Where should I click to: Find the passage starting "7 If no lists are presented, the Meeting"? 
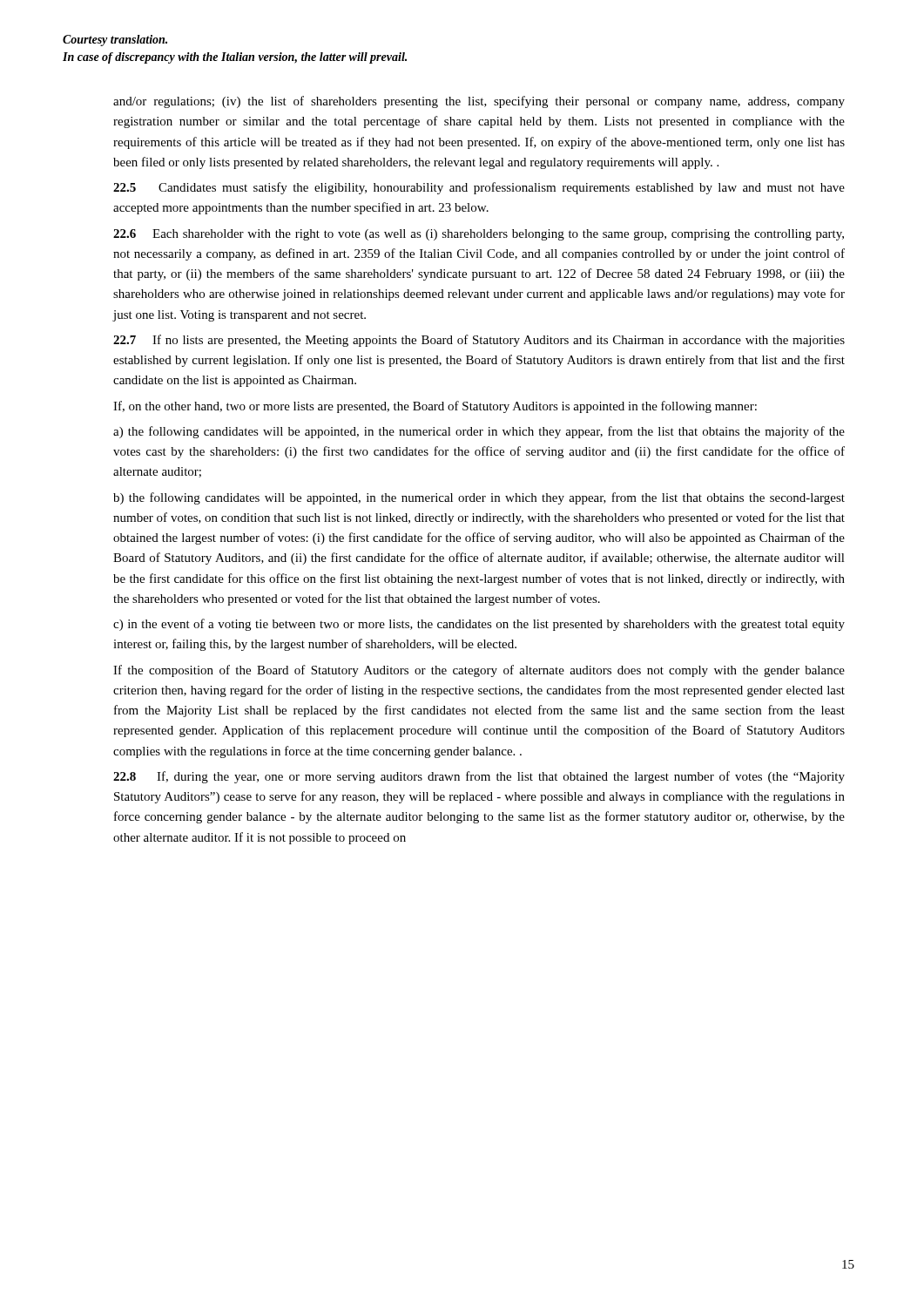(x=479, y=360)
